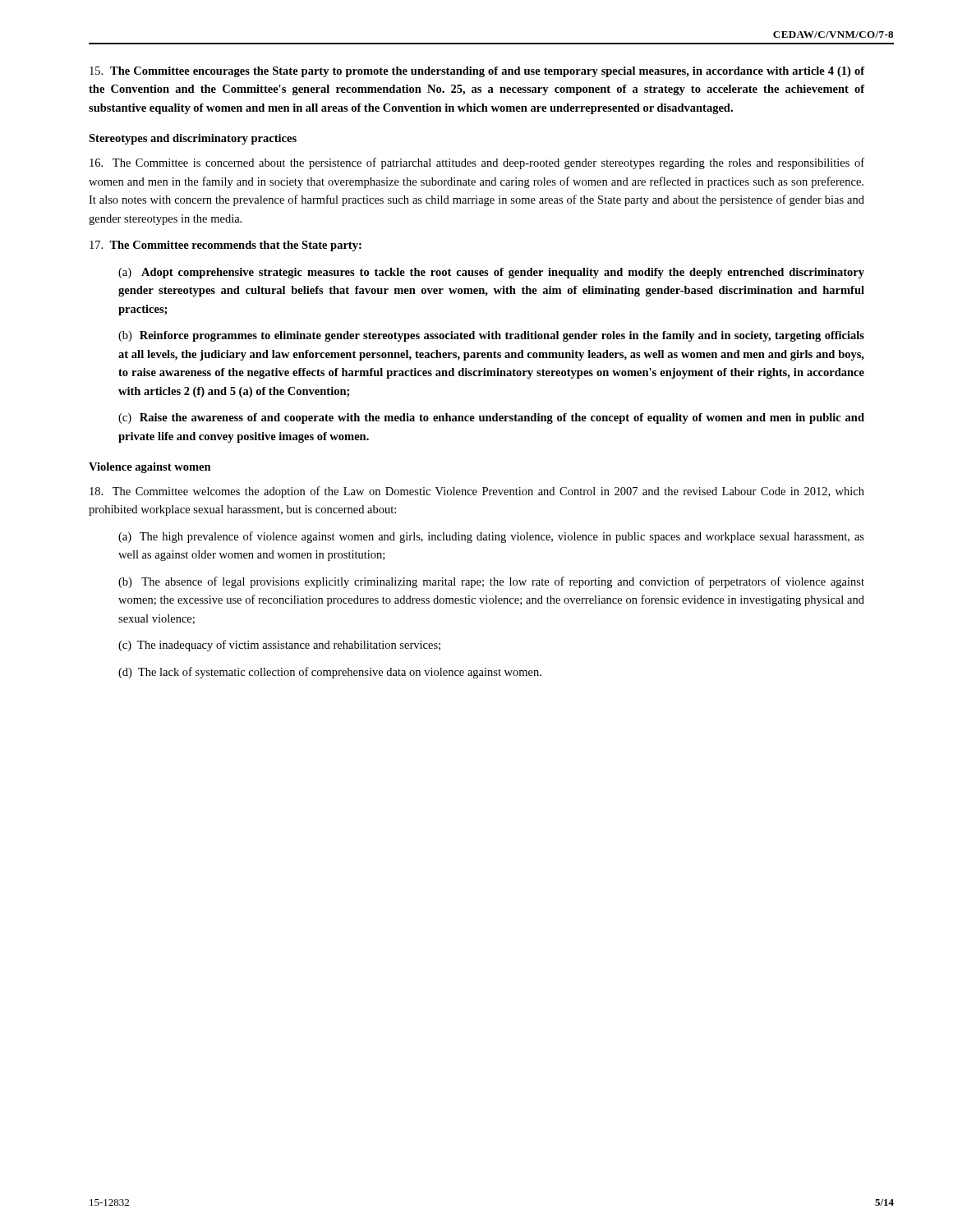Viewport: 953px width, 1232px height.
Task: Select the block starting "(a) Adopt comprehensive strategic measures to"
Action: (491, 290)
